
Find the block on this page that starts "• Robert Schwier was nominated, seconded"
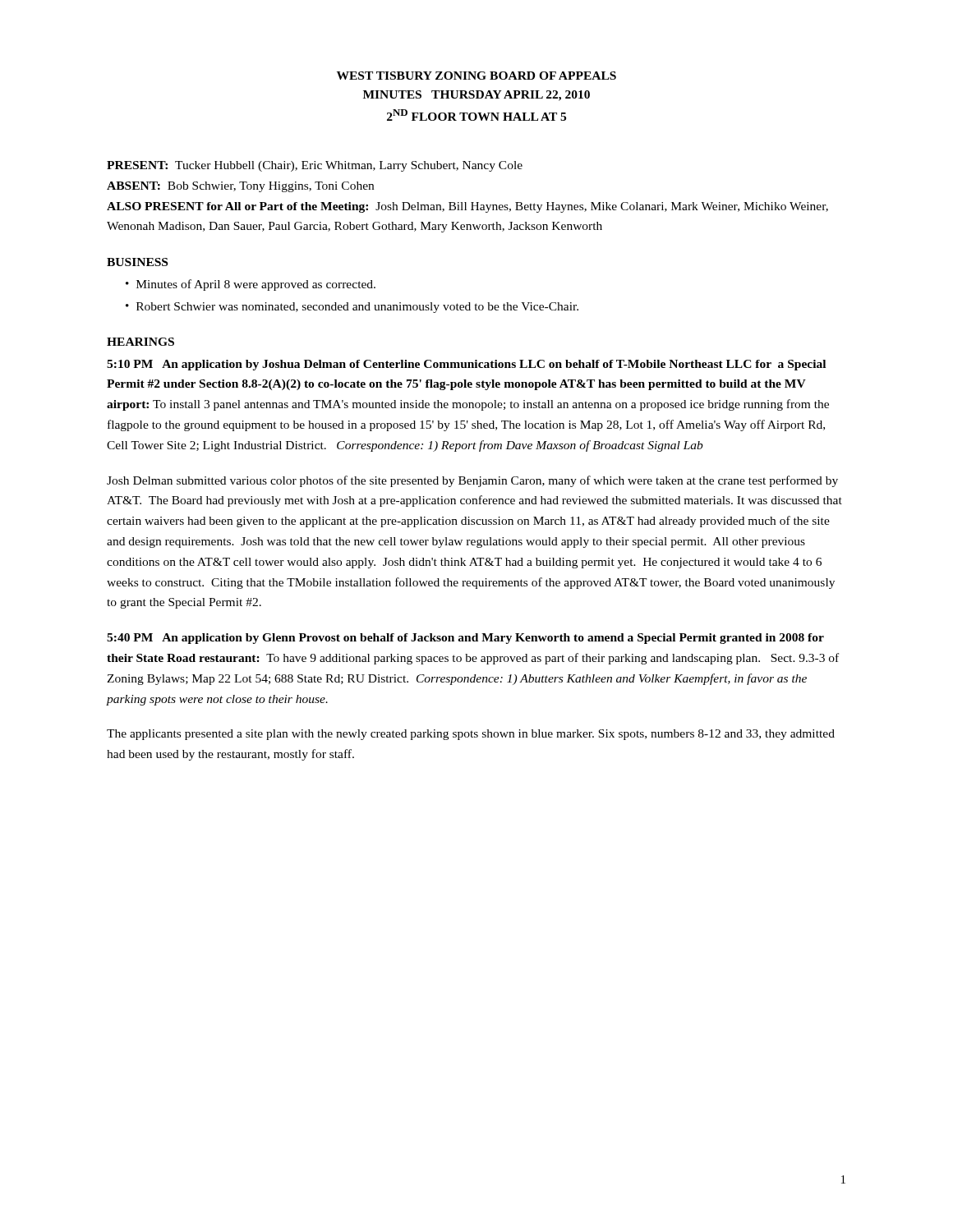click(352, 306)
